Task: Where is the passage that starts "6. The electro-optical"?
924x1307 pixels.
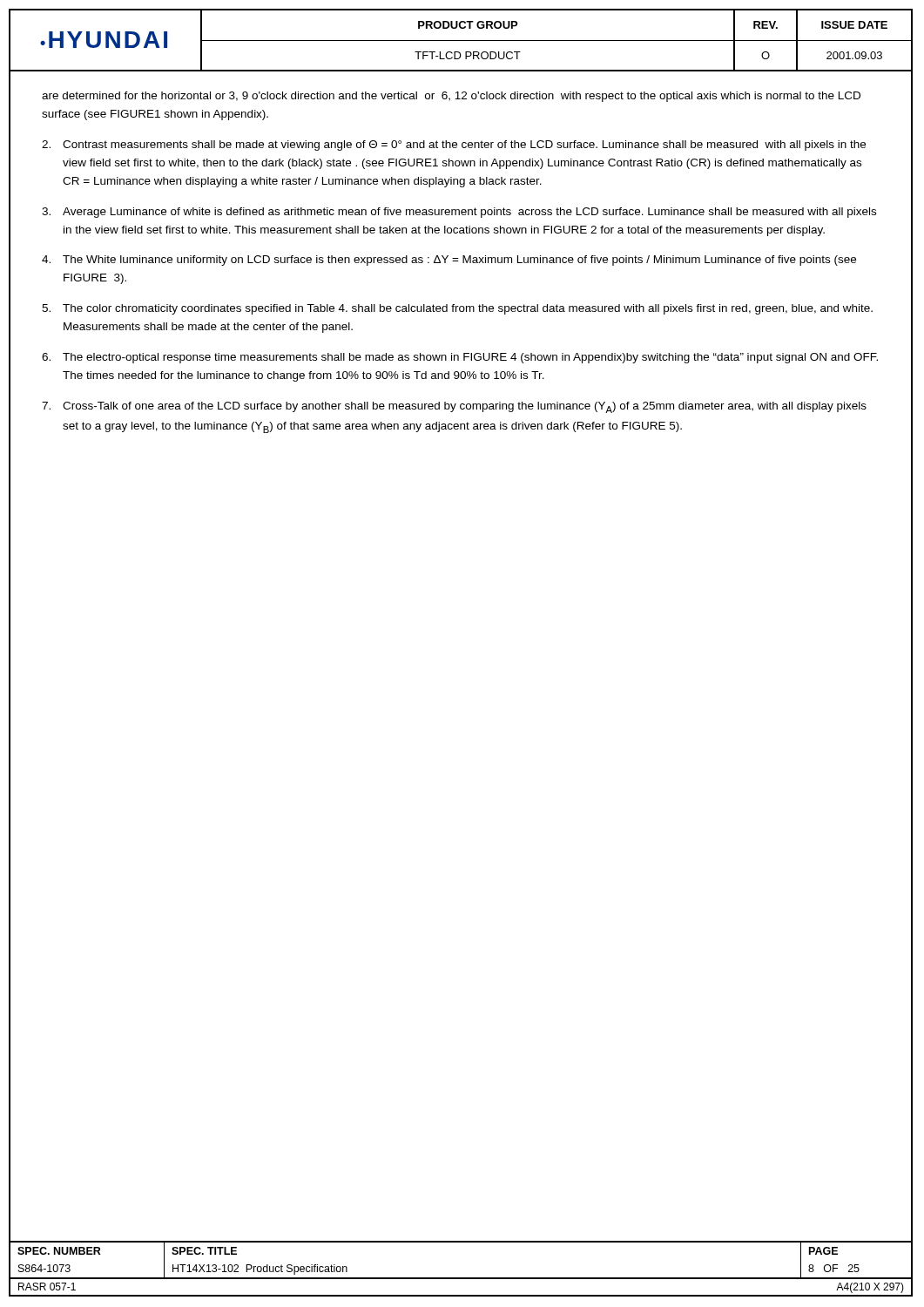Action: (461, 367)
